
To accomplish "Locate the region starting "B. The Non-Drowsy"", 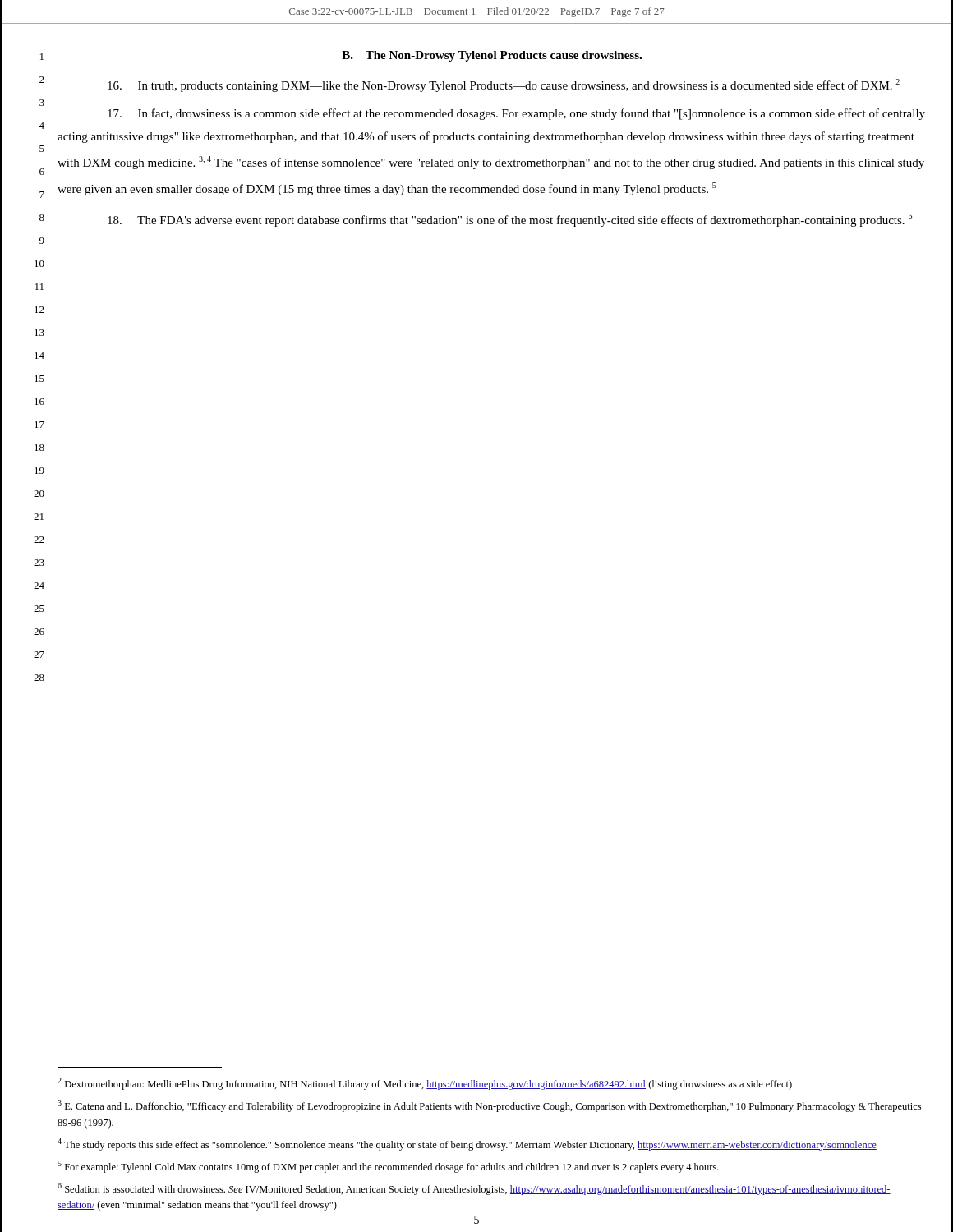I will coord(492,55).
